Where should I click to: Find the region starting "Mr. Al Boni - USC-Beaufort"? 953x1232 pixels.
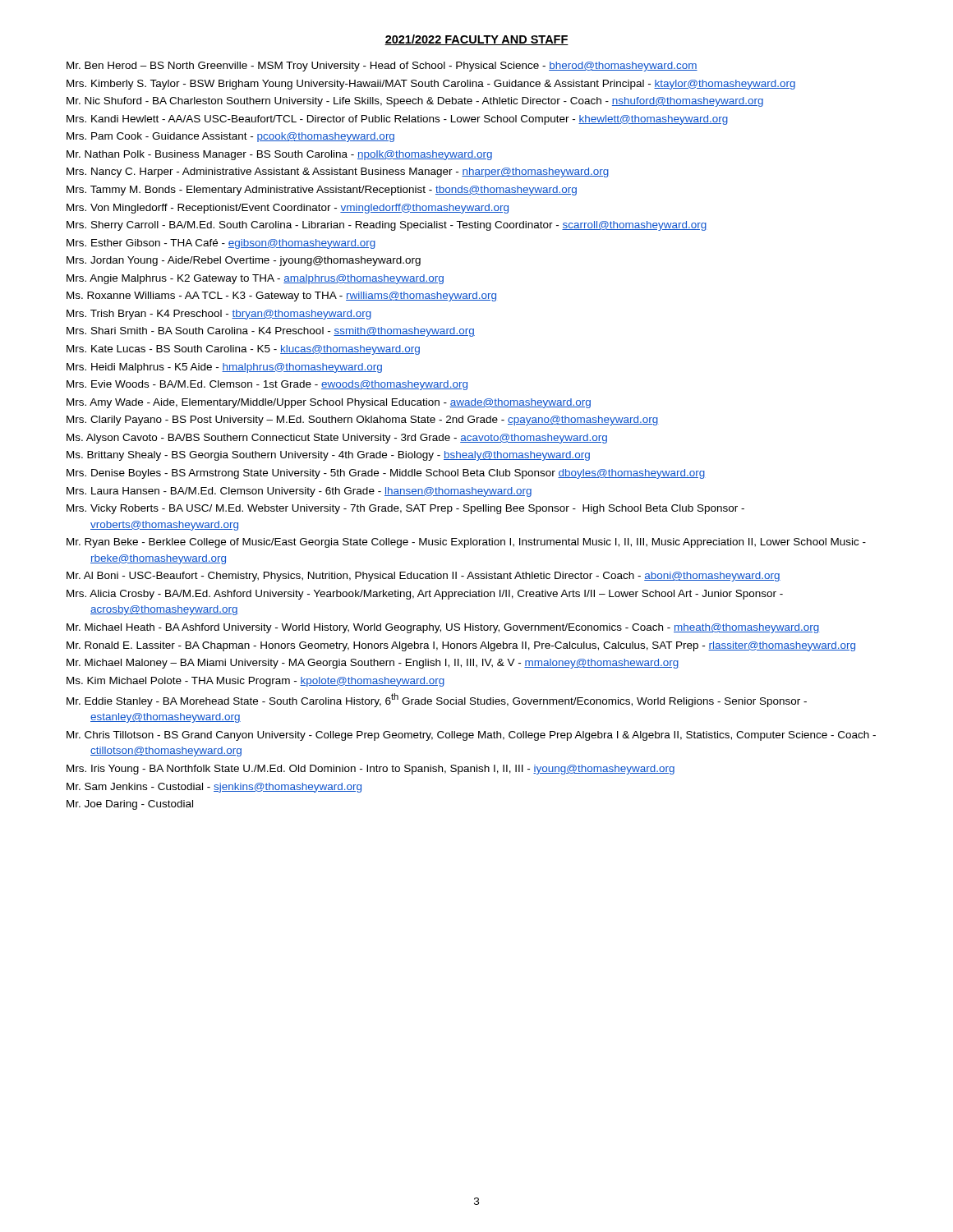point(423,576)
